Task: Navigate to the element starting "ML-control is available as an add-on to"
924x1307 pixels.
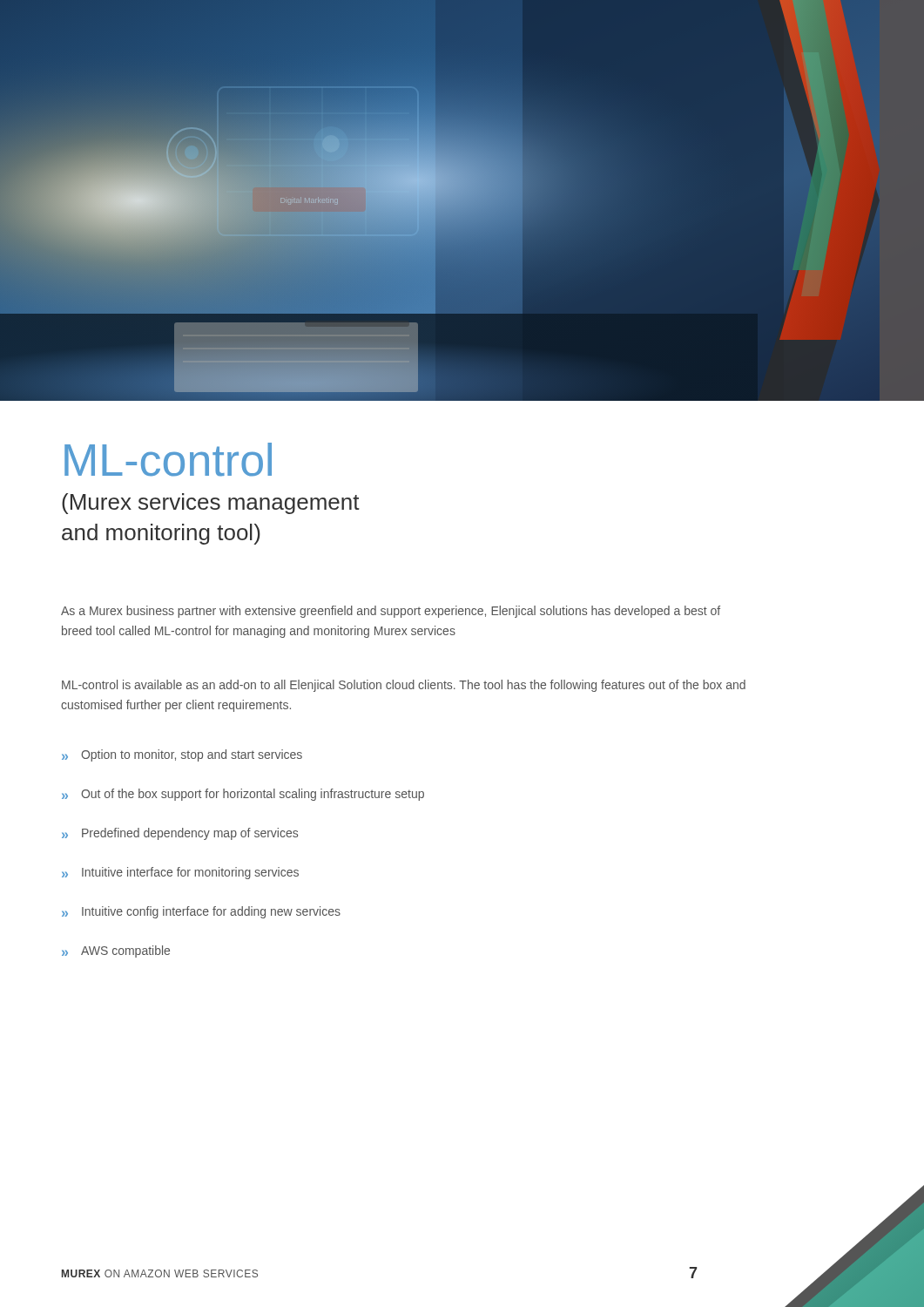Action: pos(405,695)
